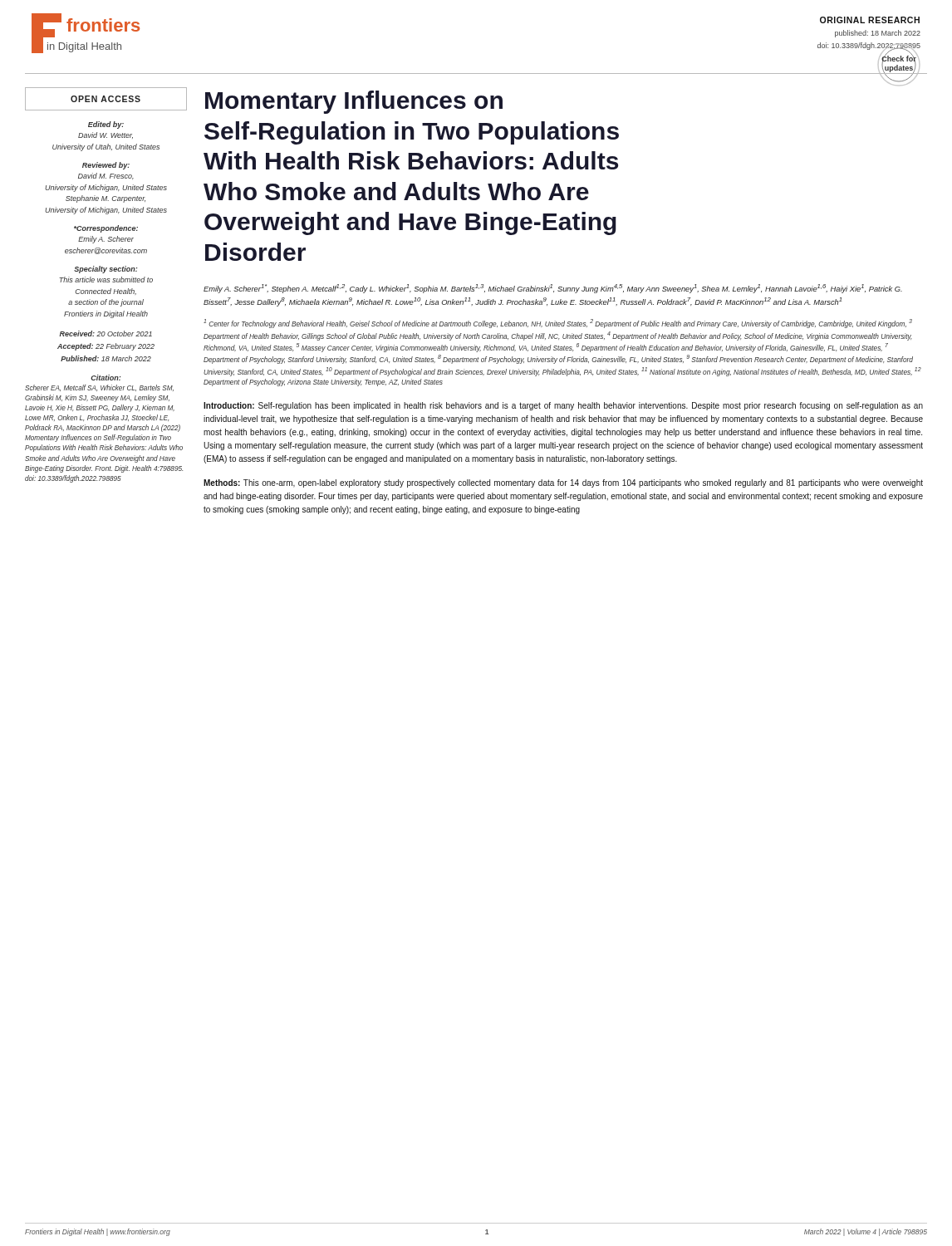This screenshot has height=1246, width=952.
Task: Point to the block beginning "Citation: Scherer EA, Metcalf SA, Whicker CL, Bartels"
Action: point(106,429)
